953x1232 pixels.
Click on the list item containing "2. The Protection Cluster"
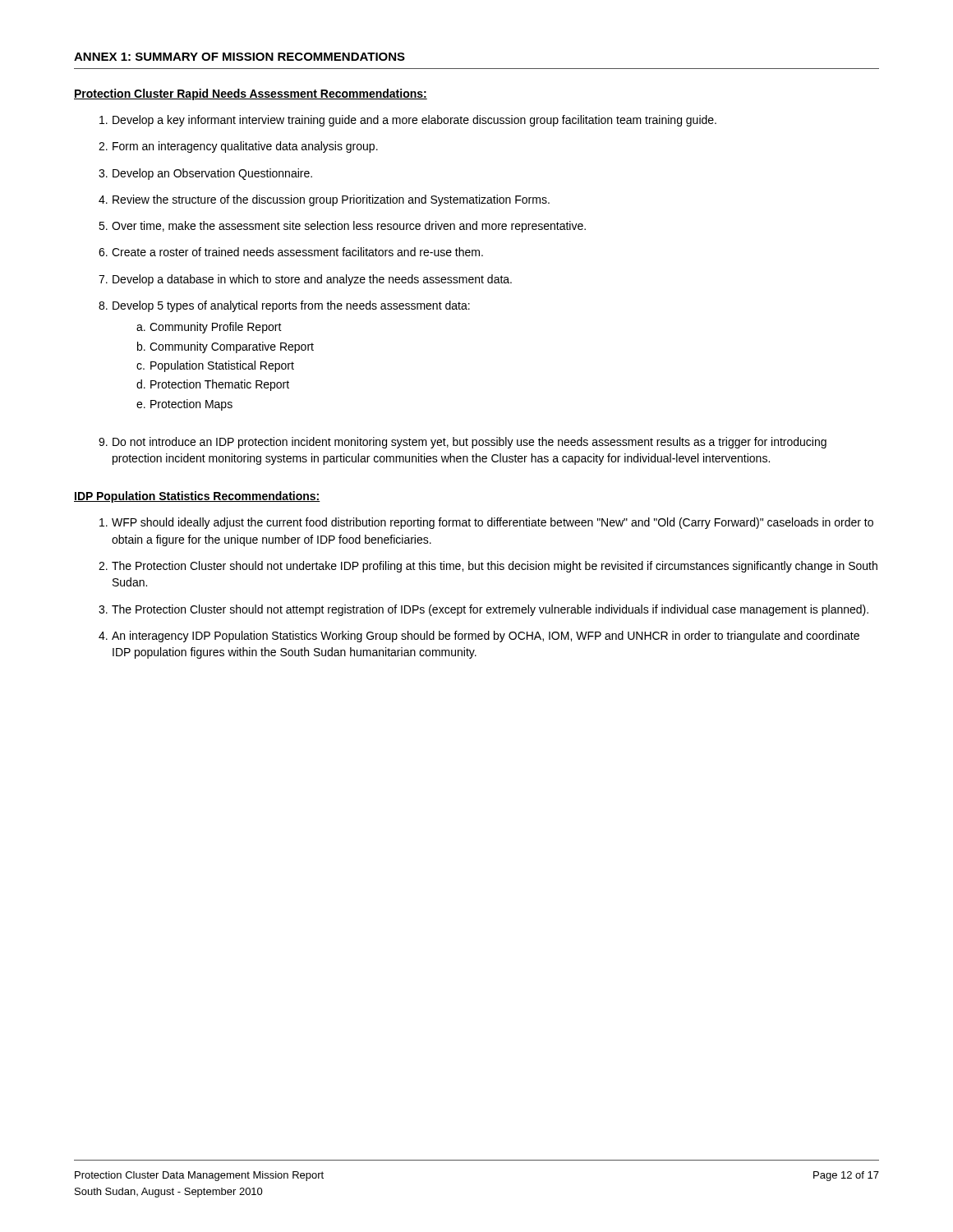pyautogui.click(x=476, y=574)
